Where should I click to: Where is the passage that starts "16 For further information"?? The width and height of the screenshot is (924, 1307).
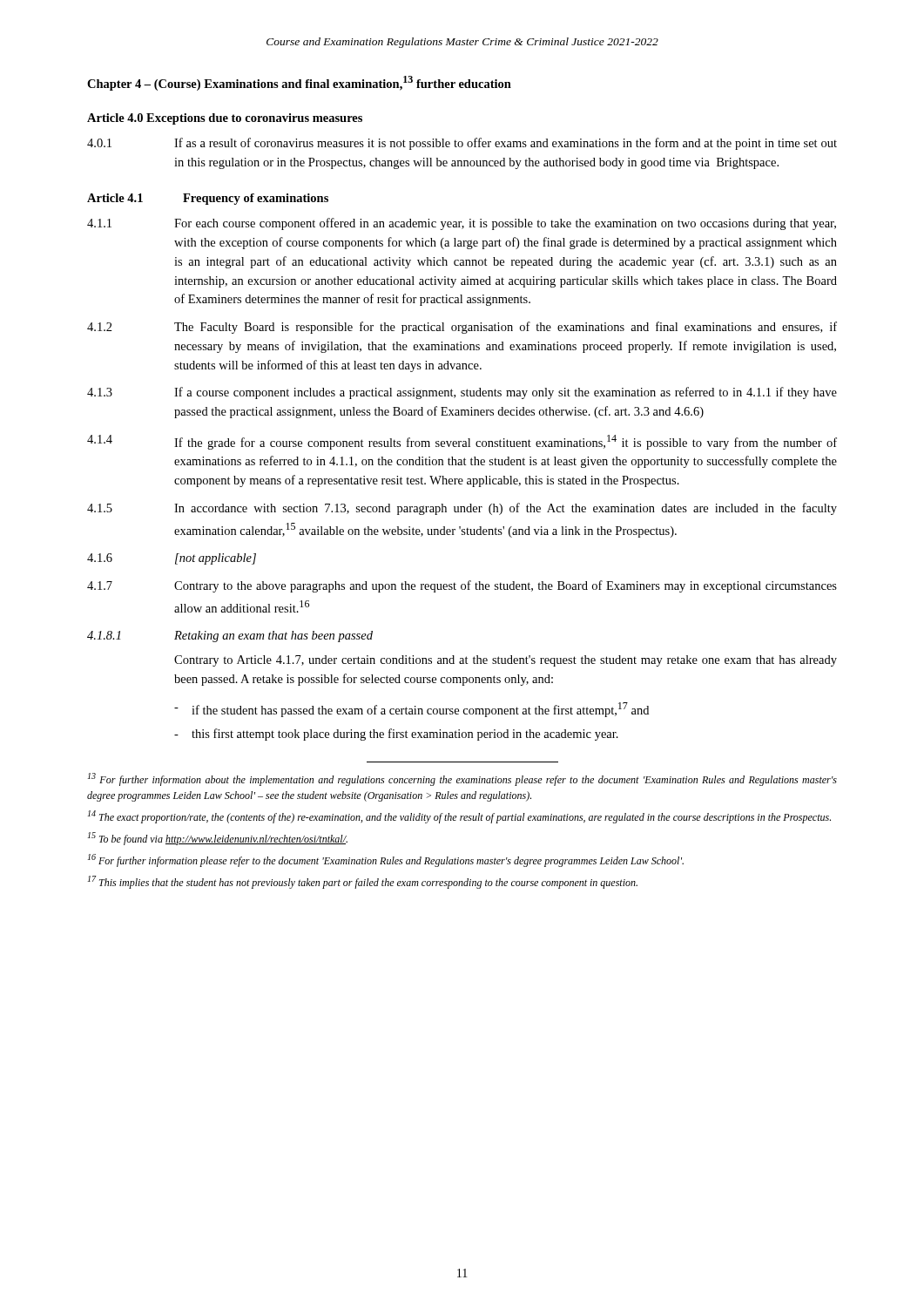386,859
